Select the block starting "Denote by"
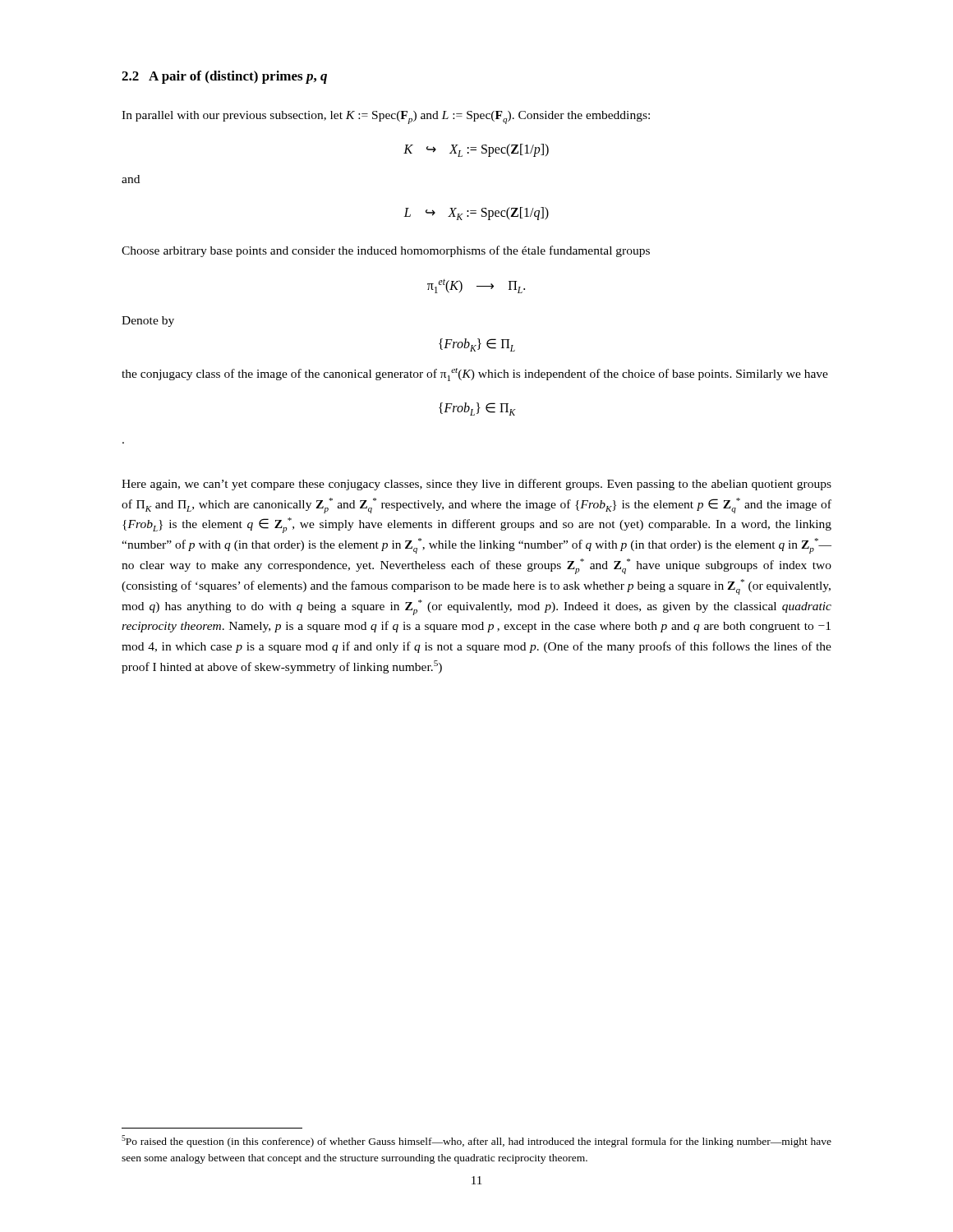The width and height of the screenshot is (953, 1232). click(x=148, y=320)
